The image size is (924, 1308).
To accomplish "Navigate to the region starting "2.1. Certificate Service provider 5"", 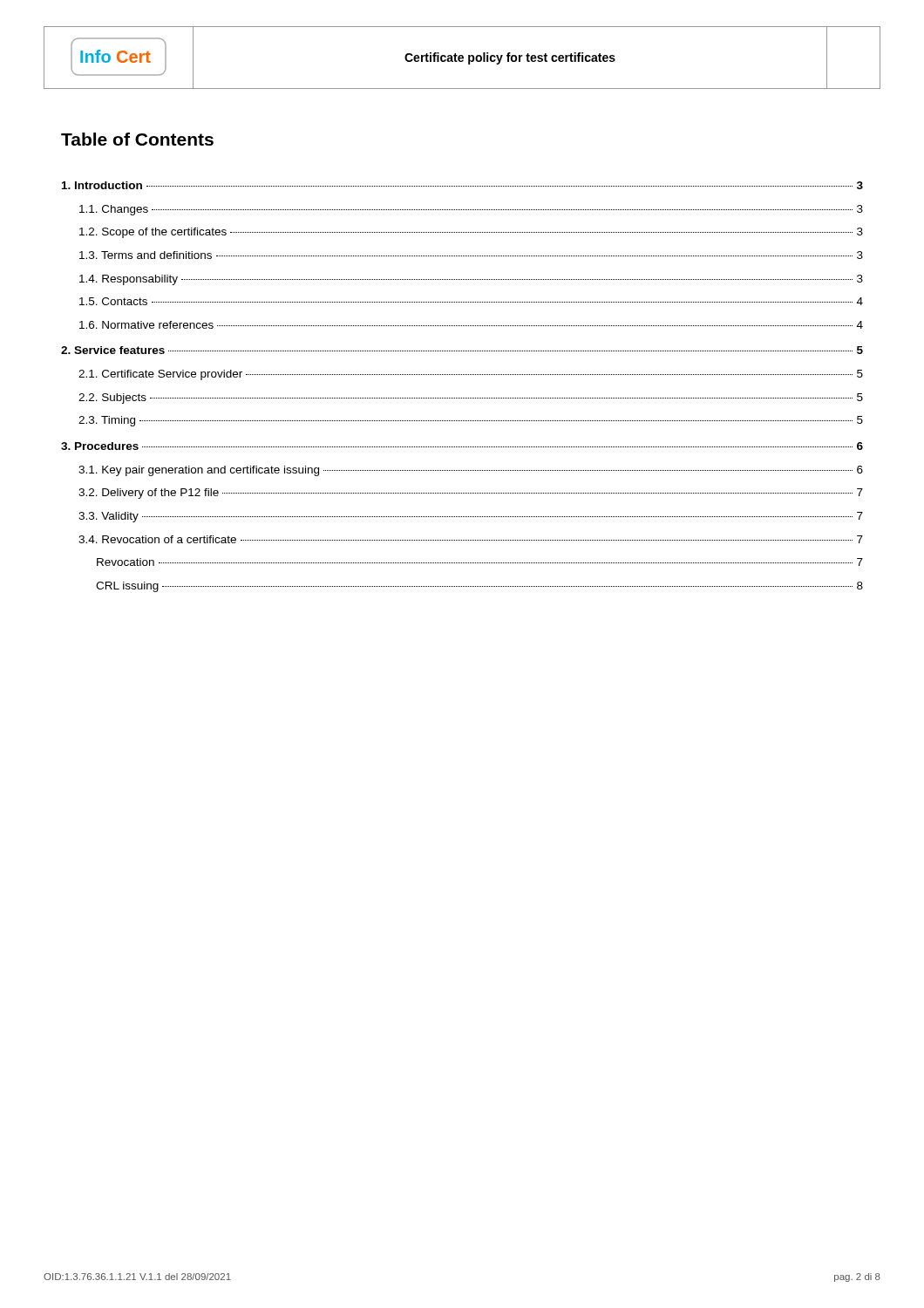I will [x=471, y=374].
